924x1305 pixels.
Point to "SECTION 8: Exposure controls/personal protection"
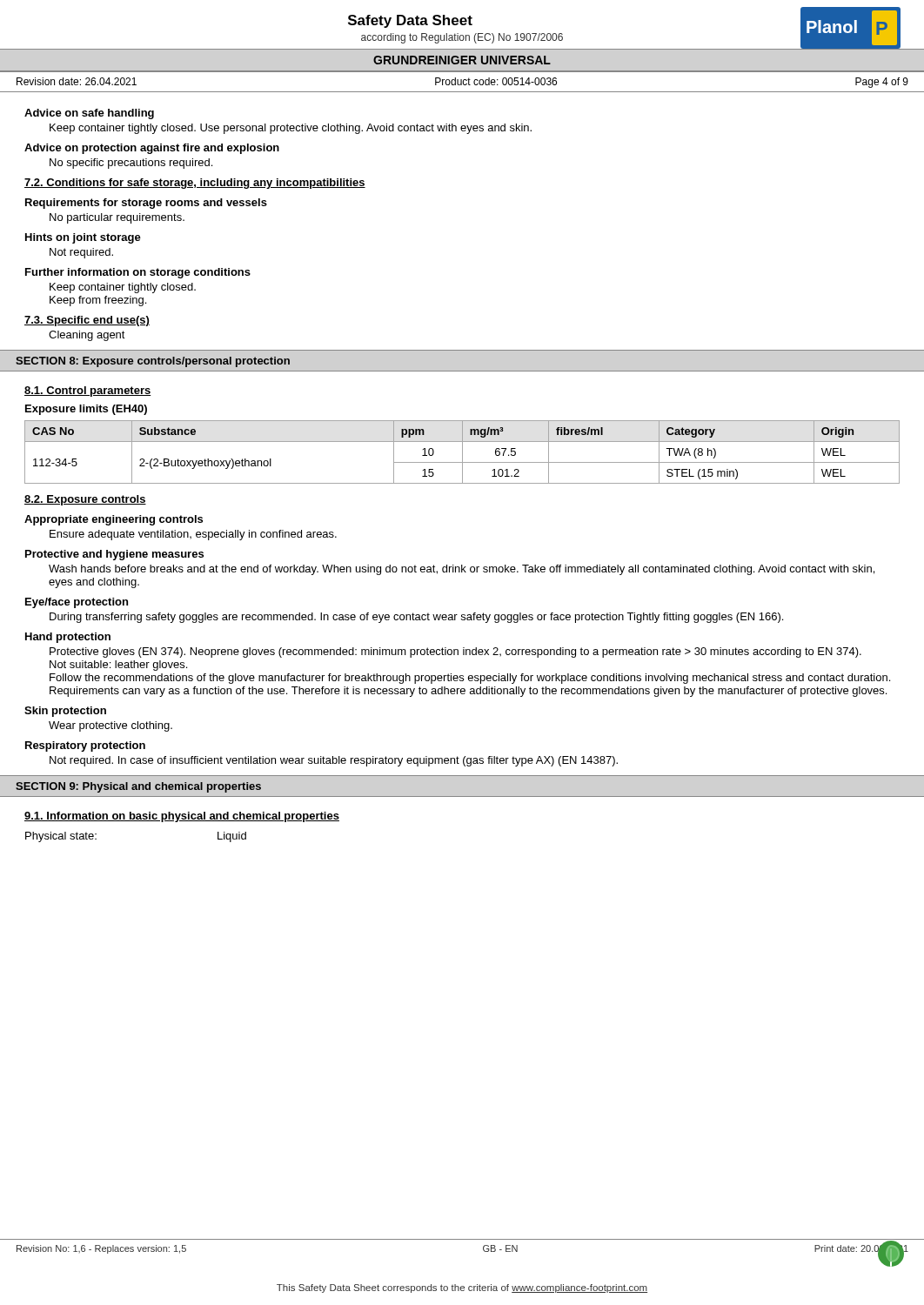coord(153,361)
